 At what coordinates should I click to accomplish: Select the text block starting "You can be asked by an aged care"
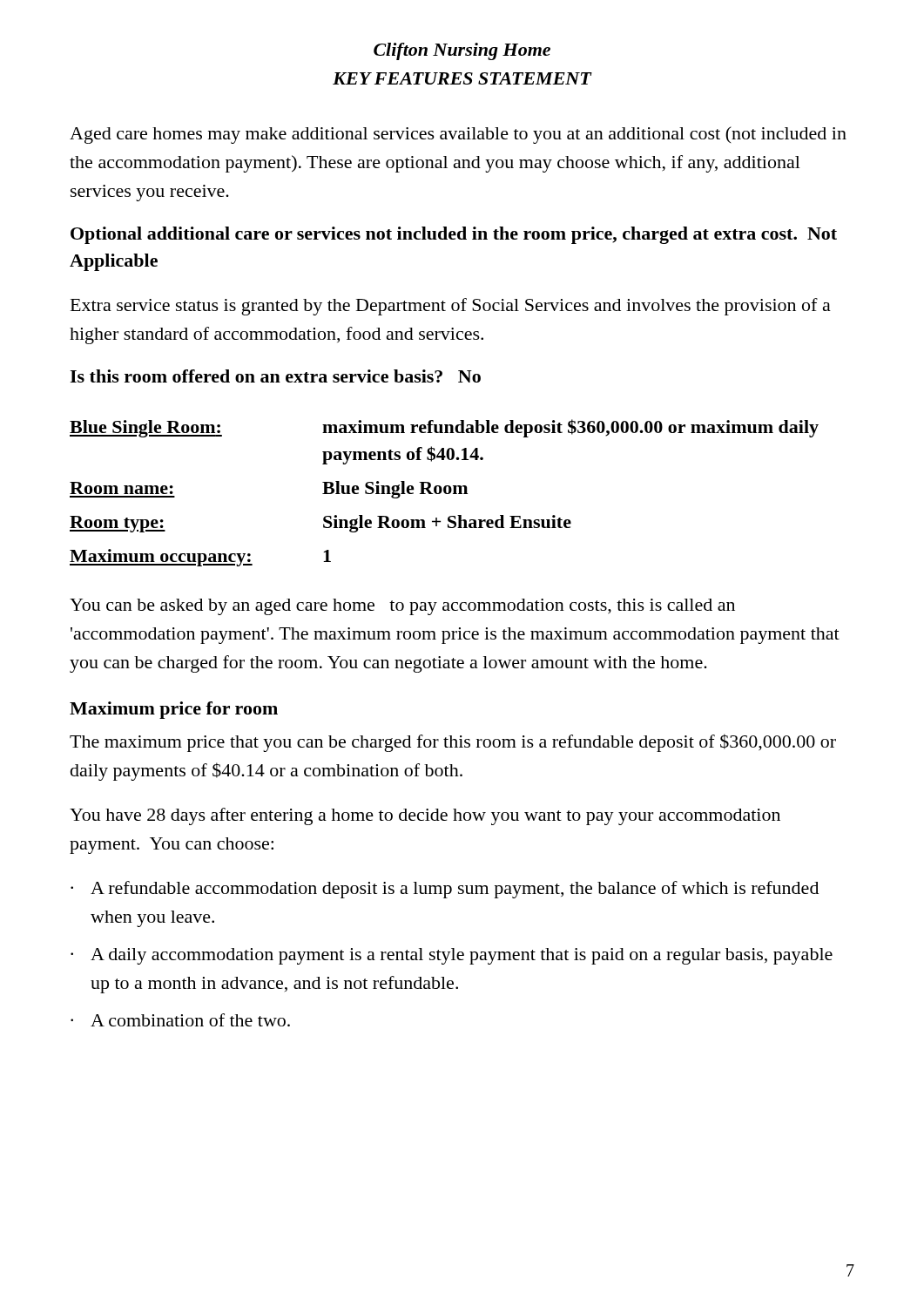454,633
